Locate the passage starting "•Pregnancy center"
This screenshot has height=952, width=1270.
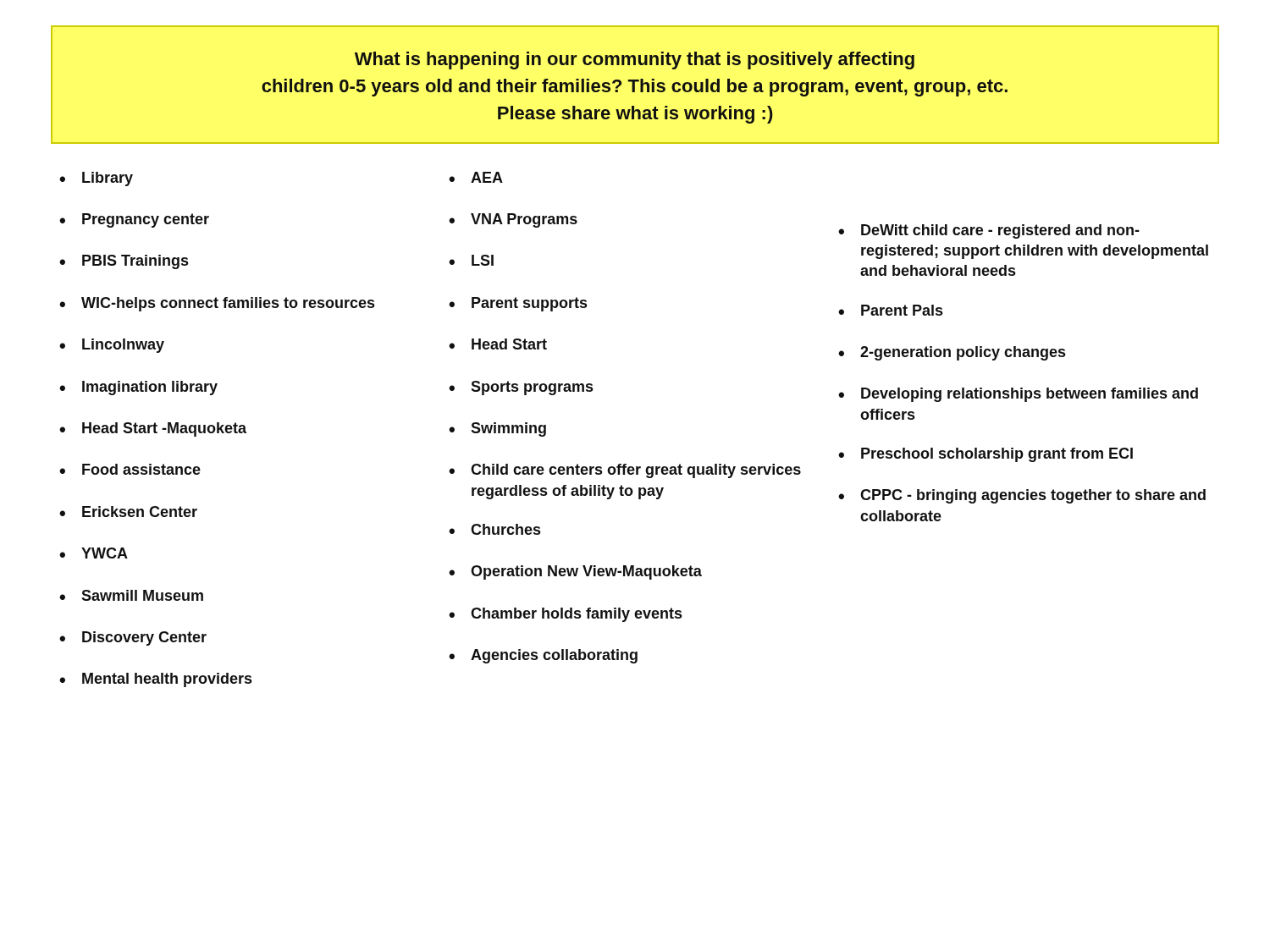(x=134, y=220)
